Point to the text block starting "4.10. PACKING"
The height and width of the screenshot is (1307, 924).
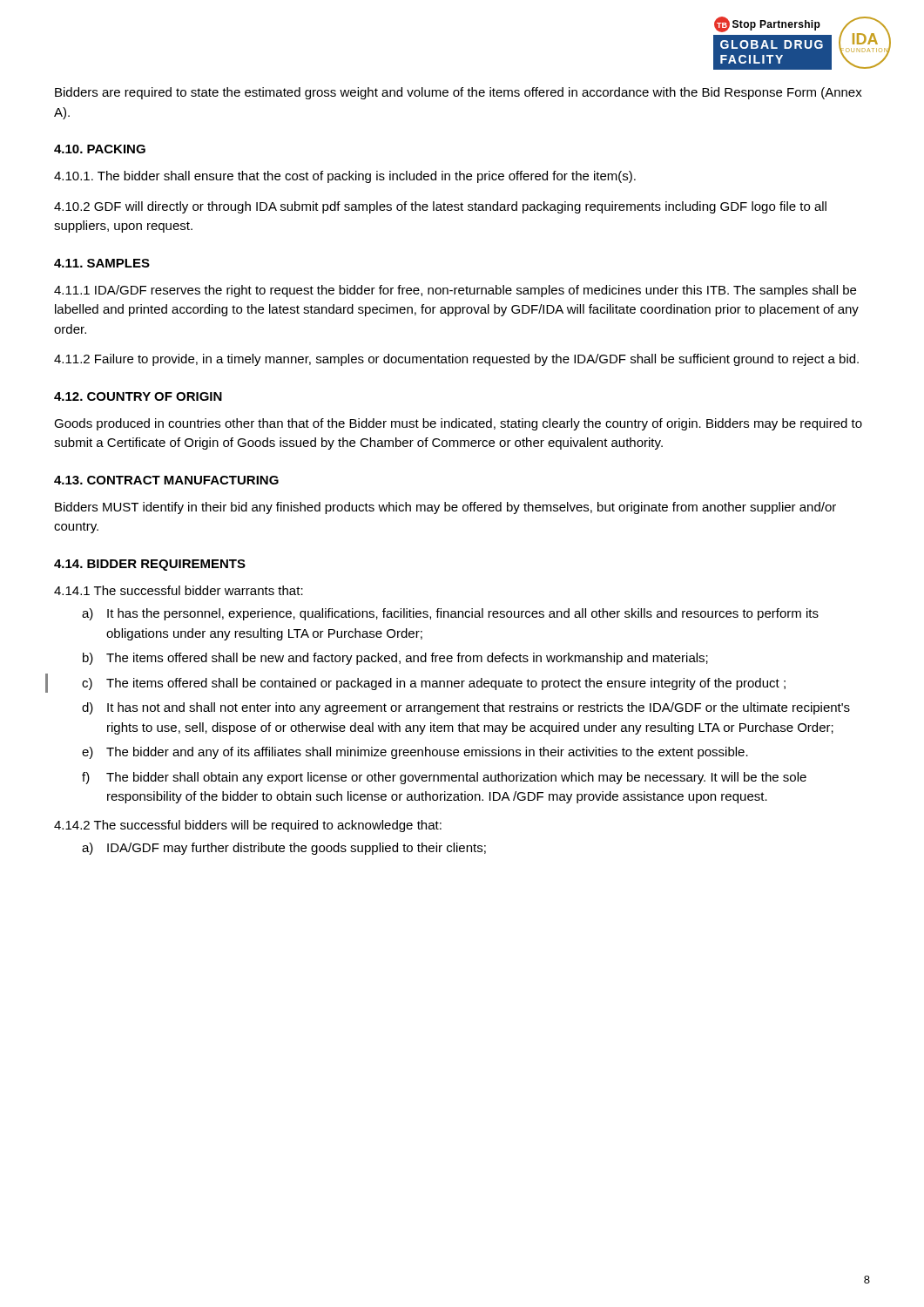coord(100,149)
